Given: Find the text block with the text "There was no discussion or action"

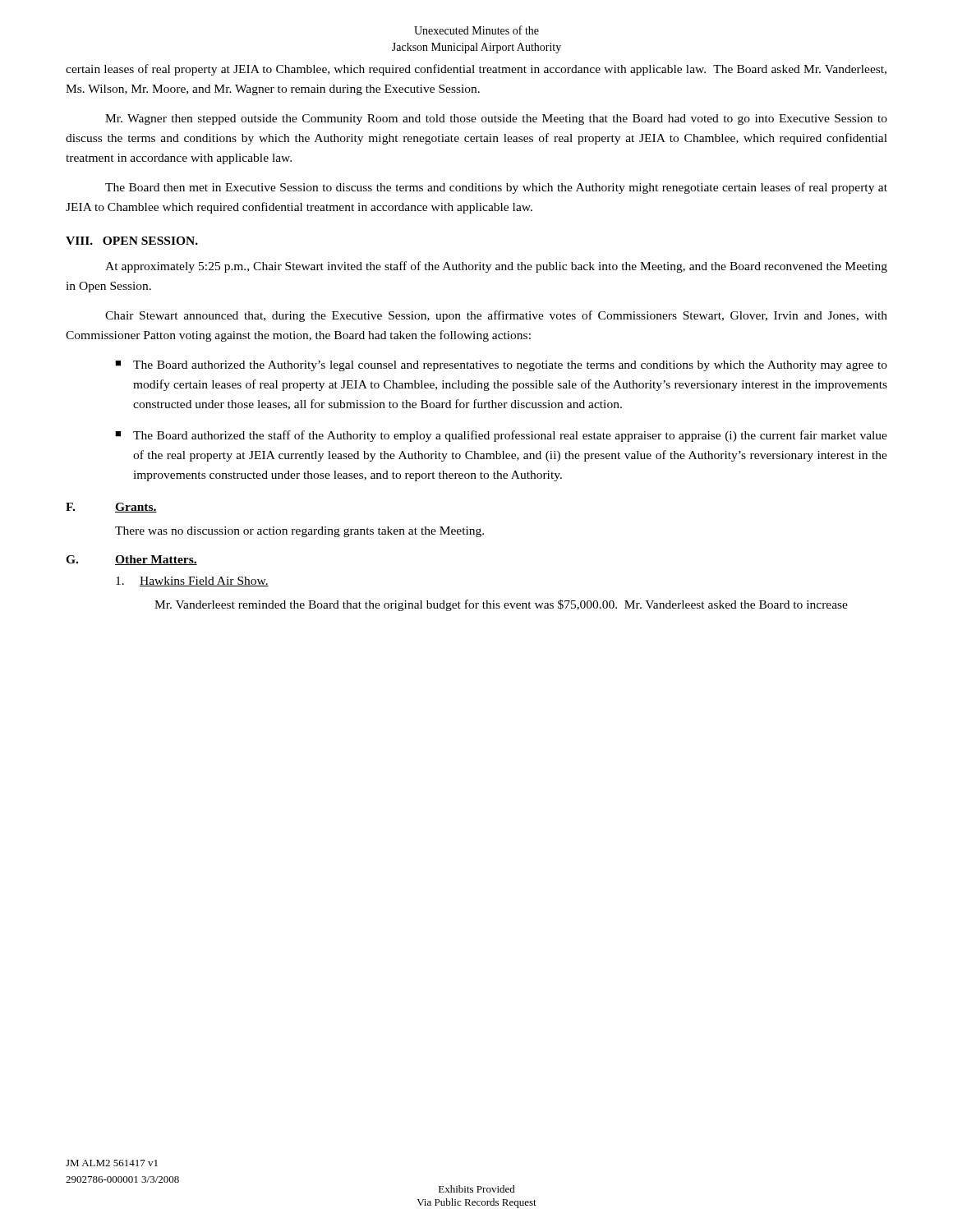Looking at the screenshot, I should pyautogui.click(x=300, y=530).
